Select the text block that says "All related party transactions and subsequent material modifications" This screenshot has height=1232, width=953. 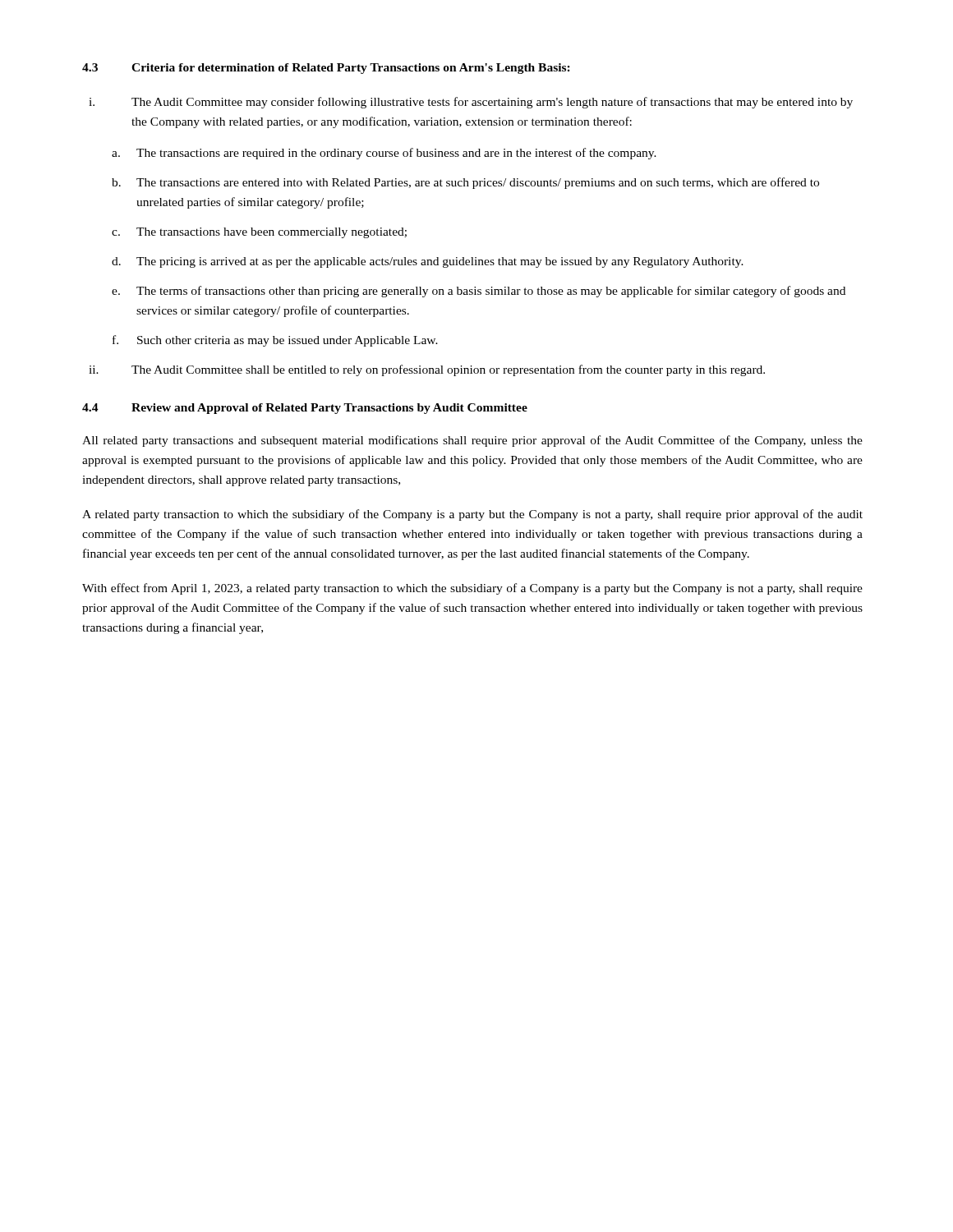(x=472, y=460)
